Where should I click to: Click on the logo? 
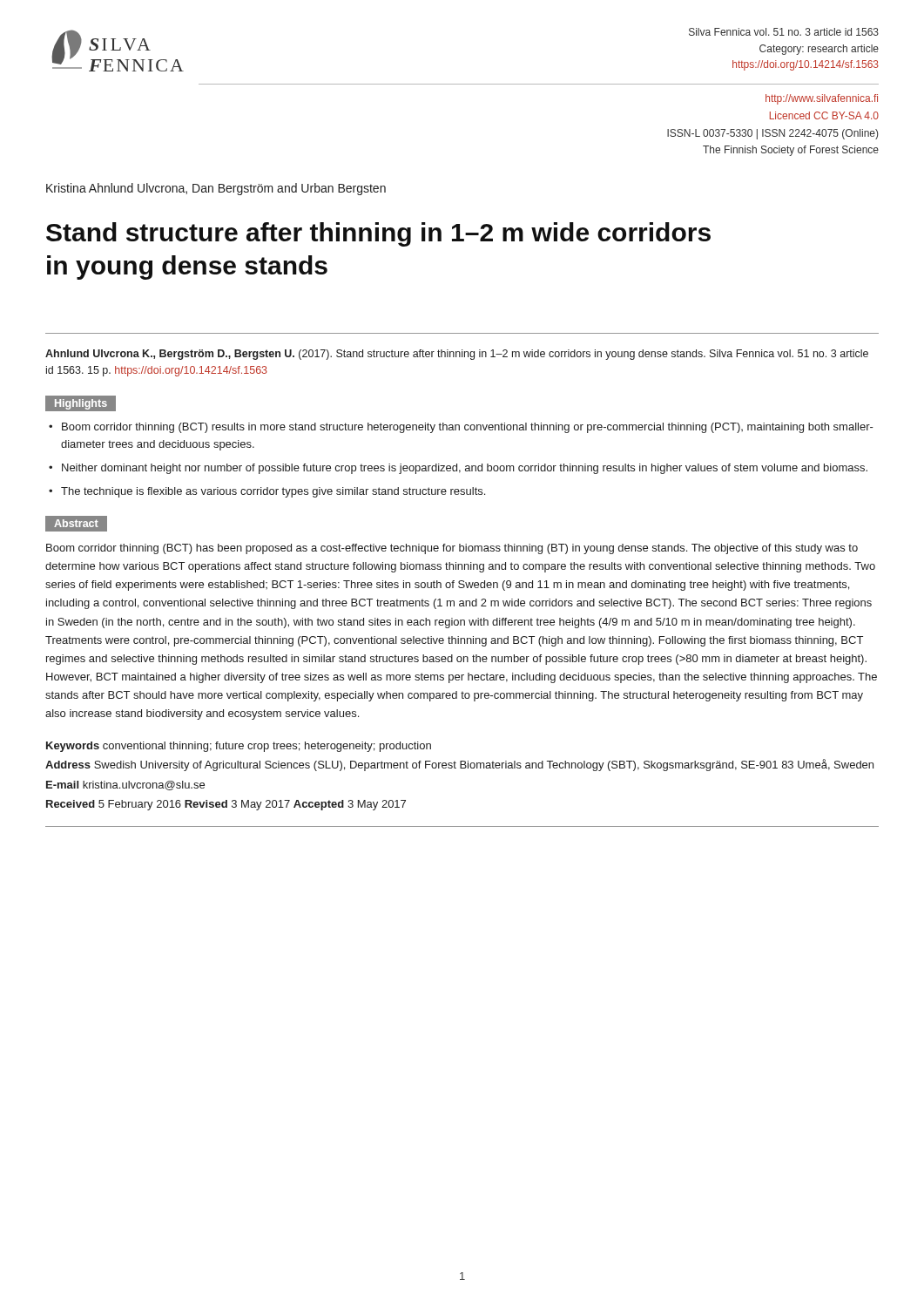[130, 51]
